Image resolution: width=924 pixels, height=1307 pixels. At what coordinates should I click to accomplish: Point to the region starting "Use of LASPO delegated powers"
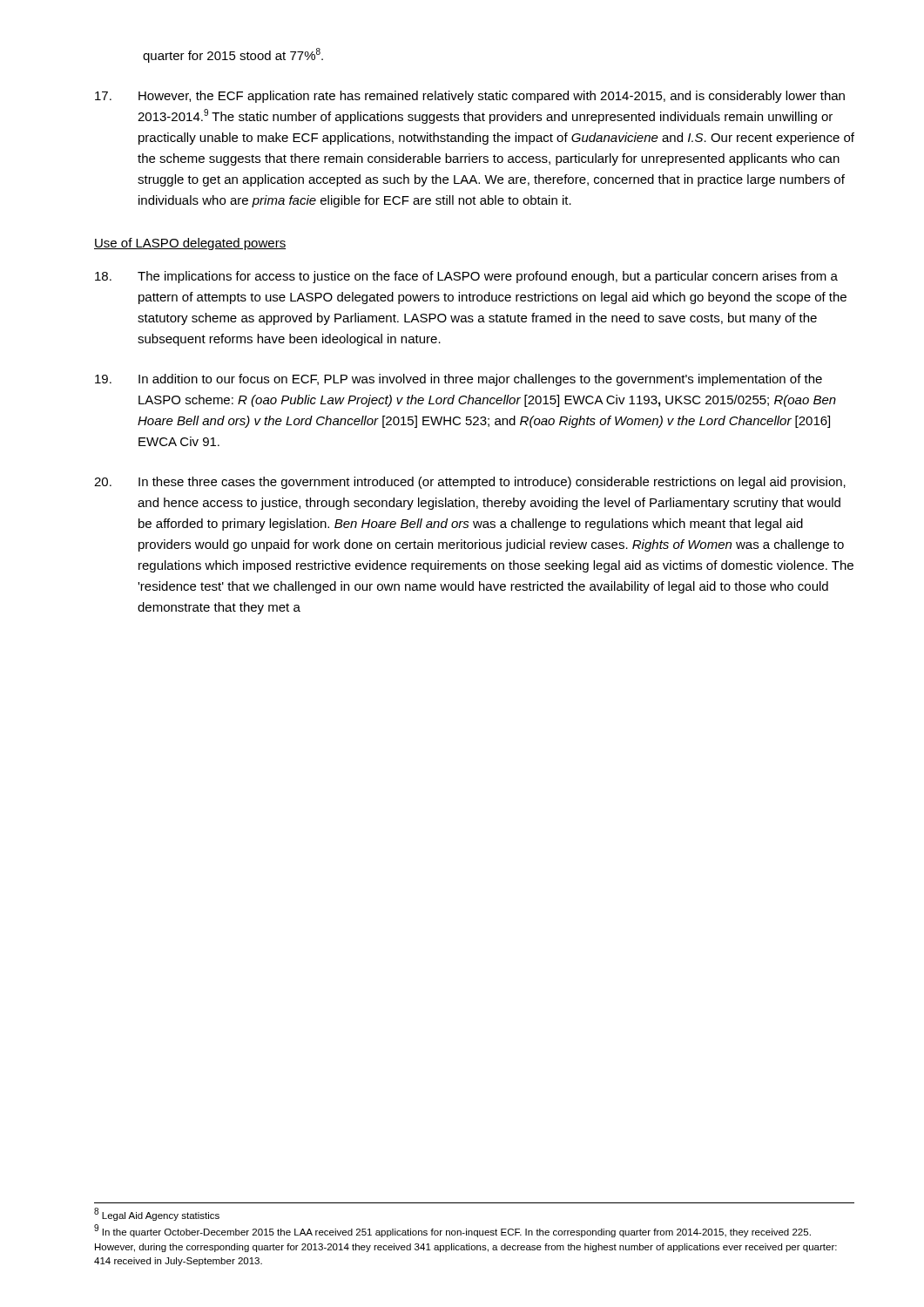pyautogui.click(x=190, y=243)
